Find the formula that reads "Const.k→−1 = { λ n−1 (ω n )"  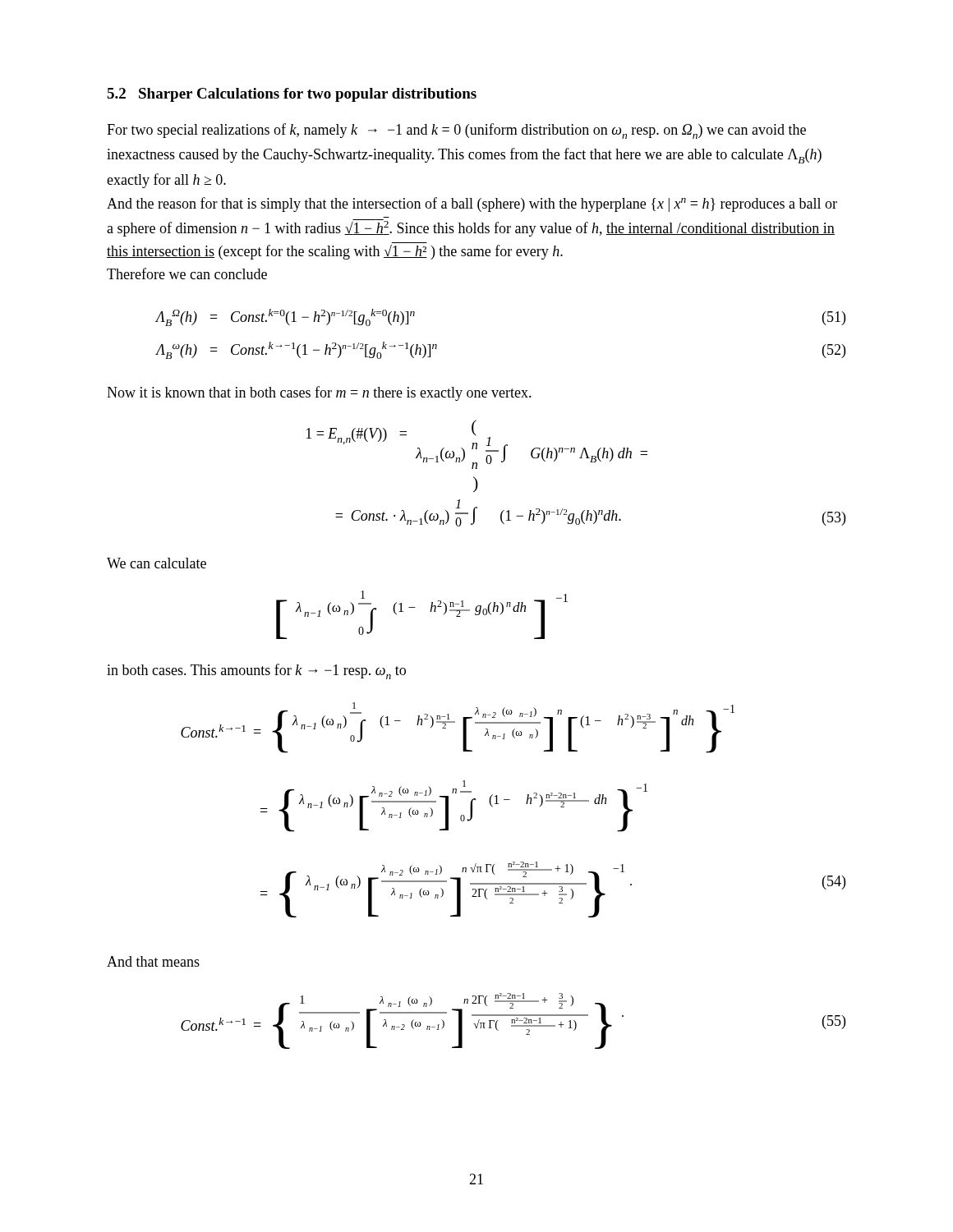476,815
